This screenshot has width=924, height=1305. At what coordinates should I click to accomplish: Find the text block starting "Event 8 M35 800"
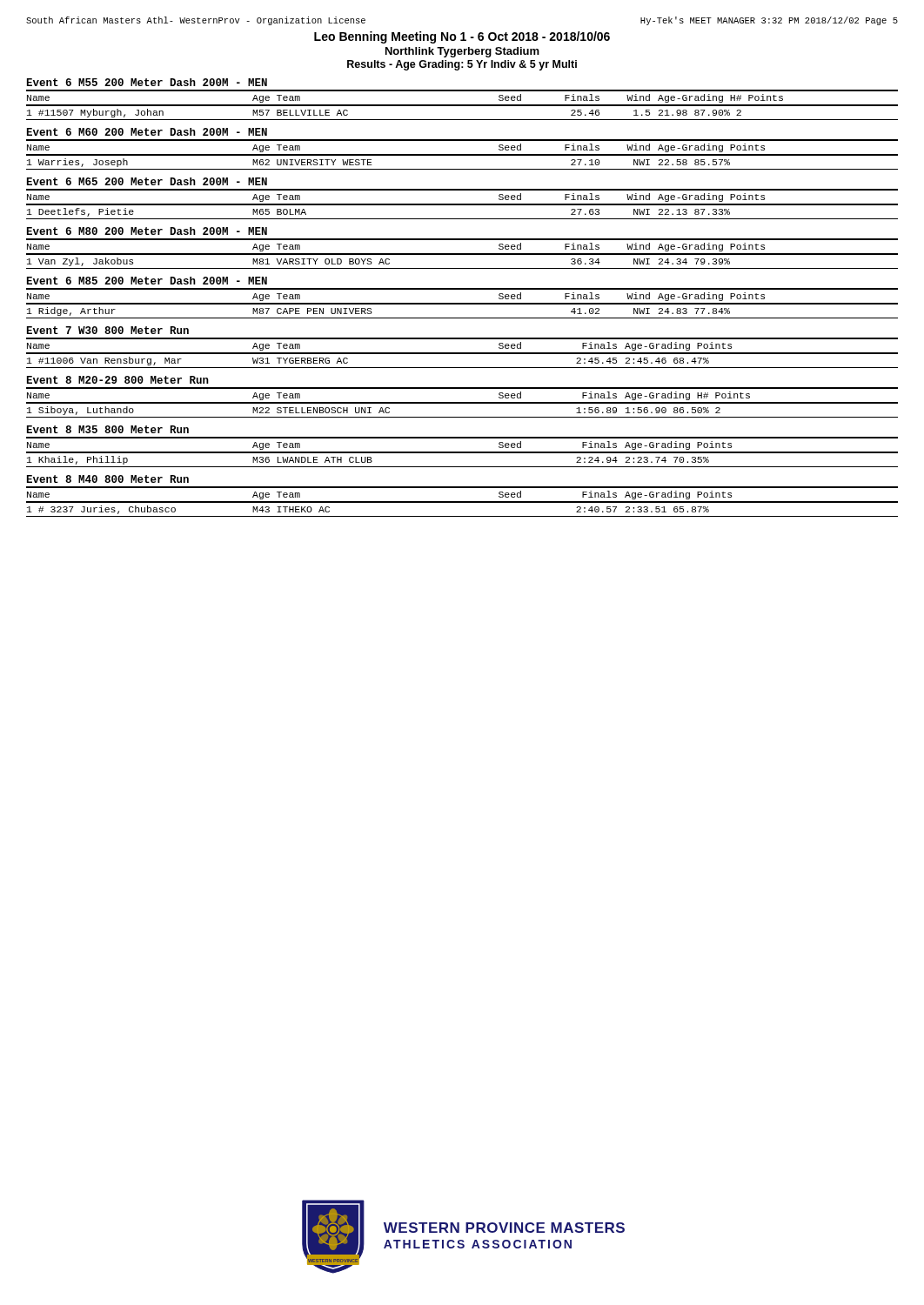[108, 431]
